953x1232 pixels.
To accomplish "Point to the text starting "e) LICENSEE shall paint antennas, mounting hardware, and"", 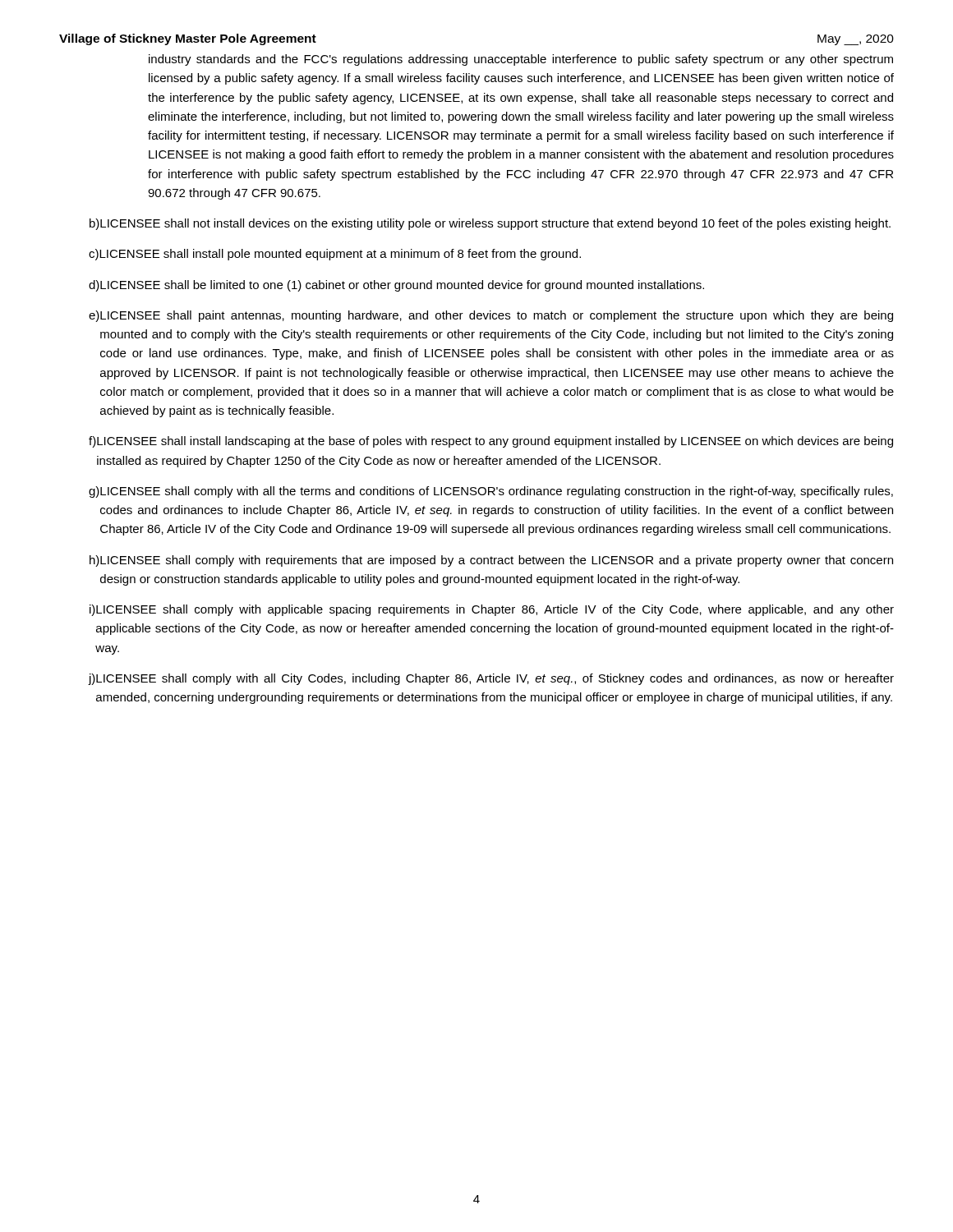I will tap(476, 363).
